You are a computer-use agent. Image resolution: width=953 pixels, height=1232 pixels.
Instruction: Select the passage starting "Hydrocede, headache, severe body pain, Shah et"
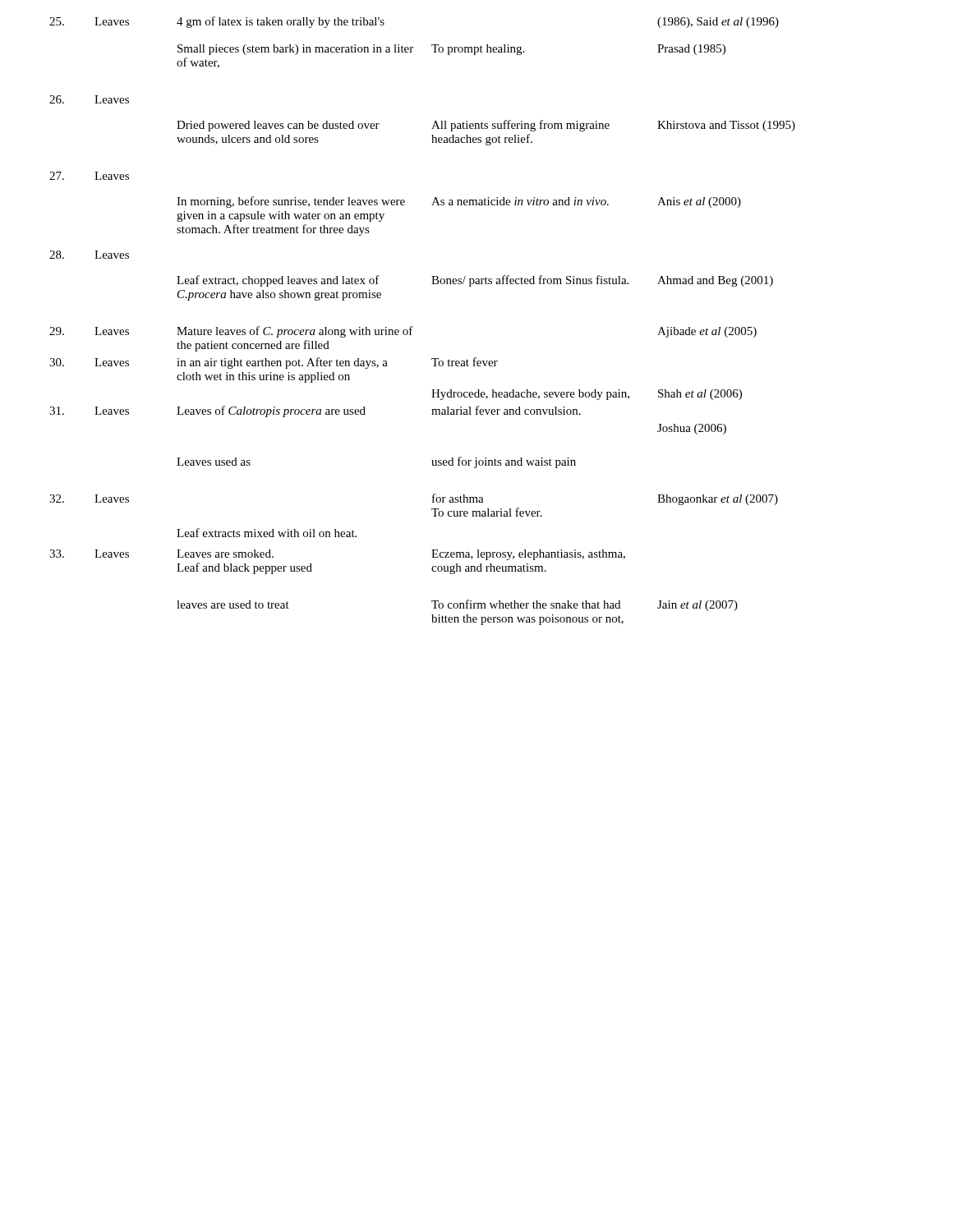[635, 394]
